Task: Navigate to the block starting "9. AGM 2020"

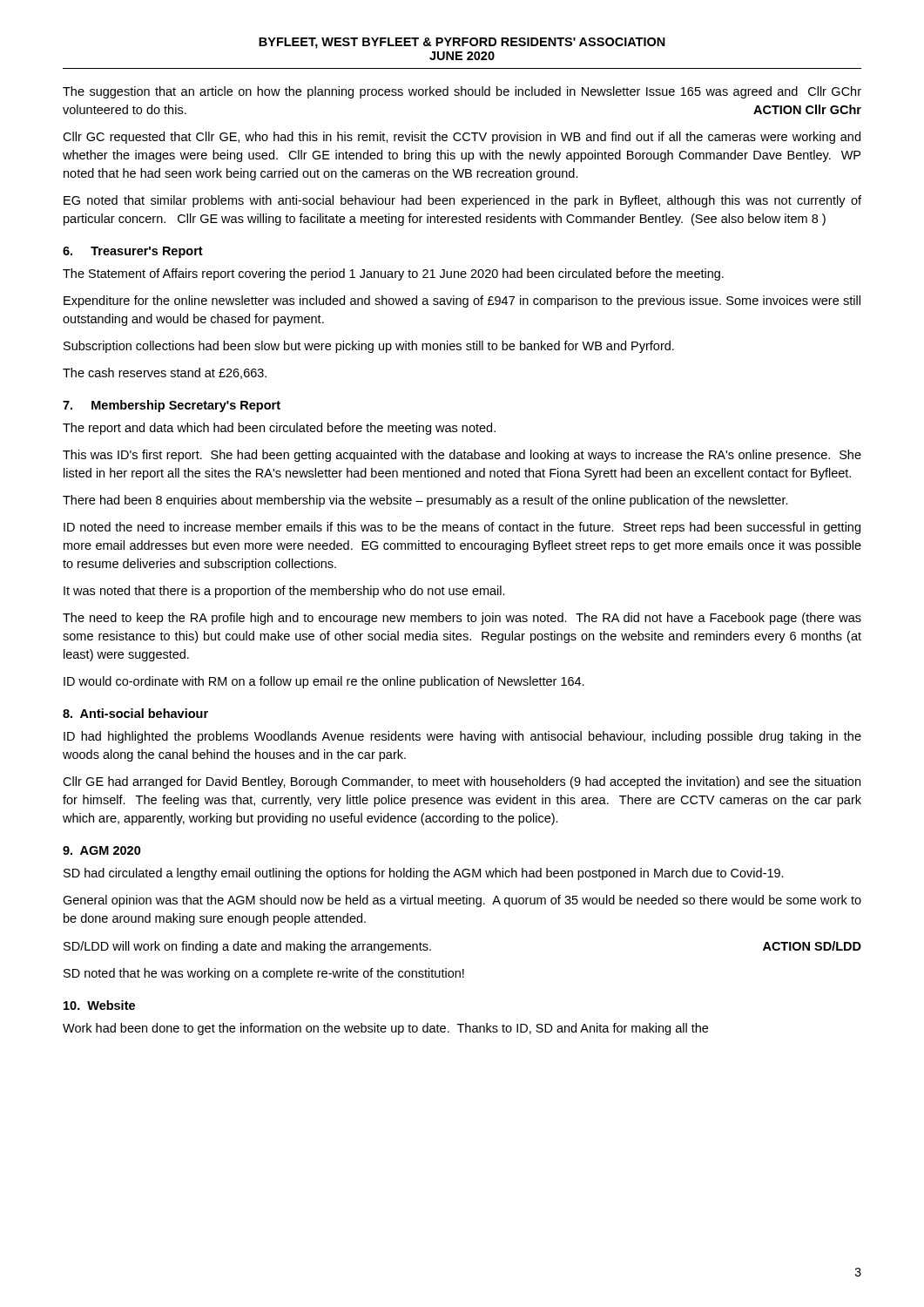Action: coord(102,851)
